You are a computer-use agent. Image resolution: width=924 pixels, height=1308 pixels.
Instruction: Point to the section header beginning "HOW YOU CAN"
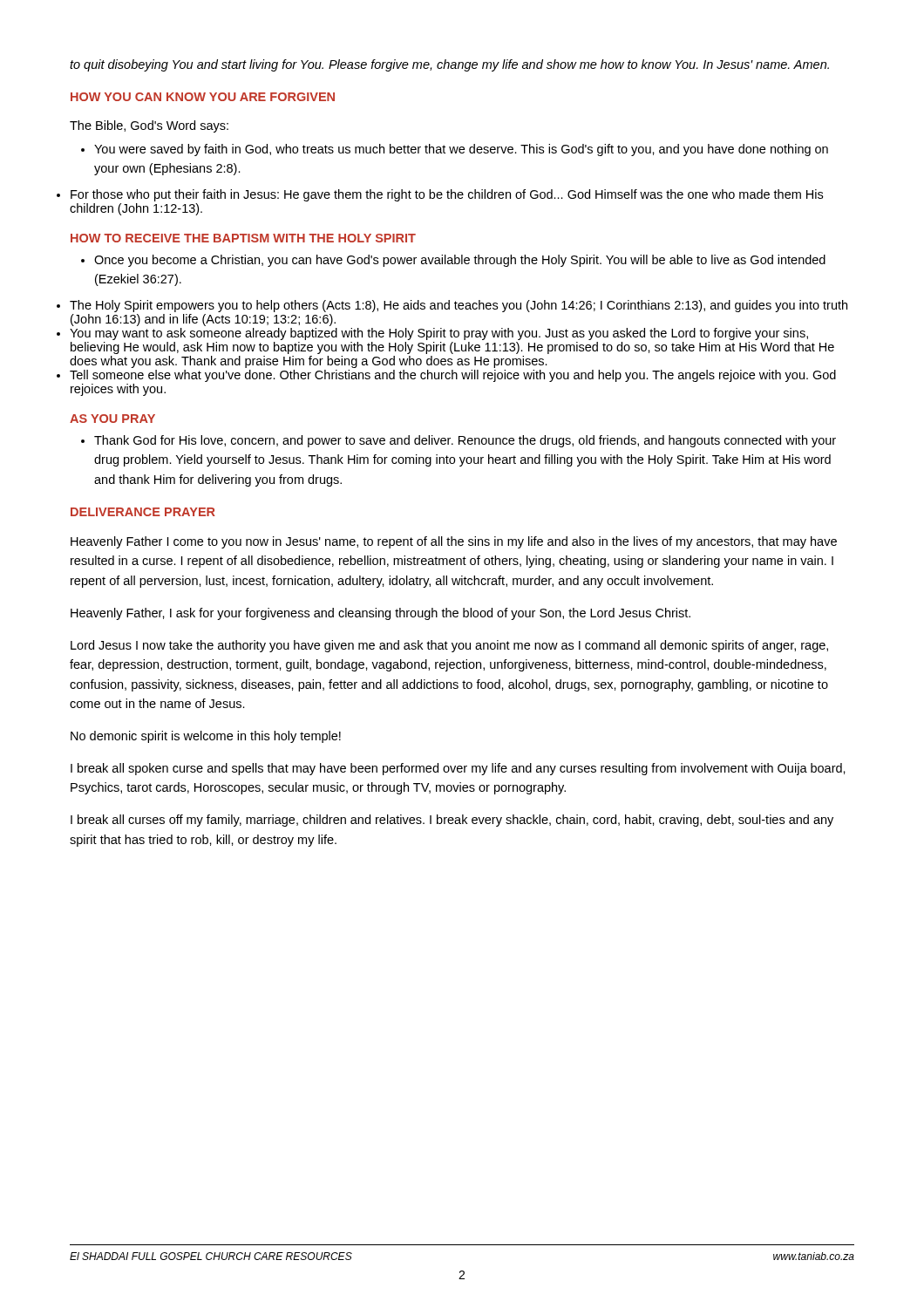[x=203, y=97]
